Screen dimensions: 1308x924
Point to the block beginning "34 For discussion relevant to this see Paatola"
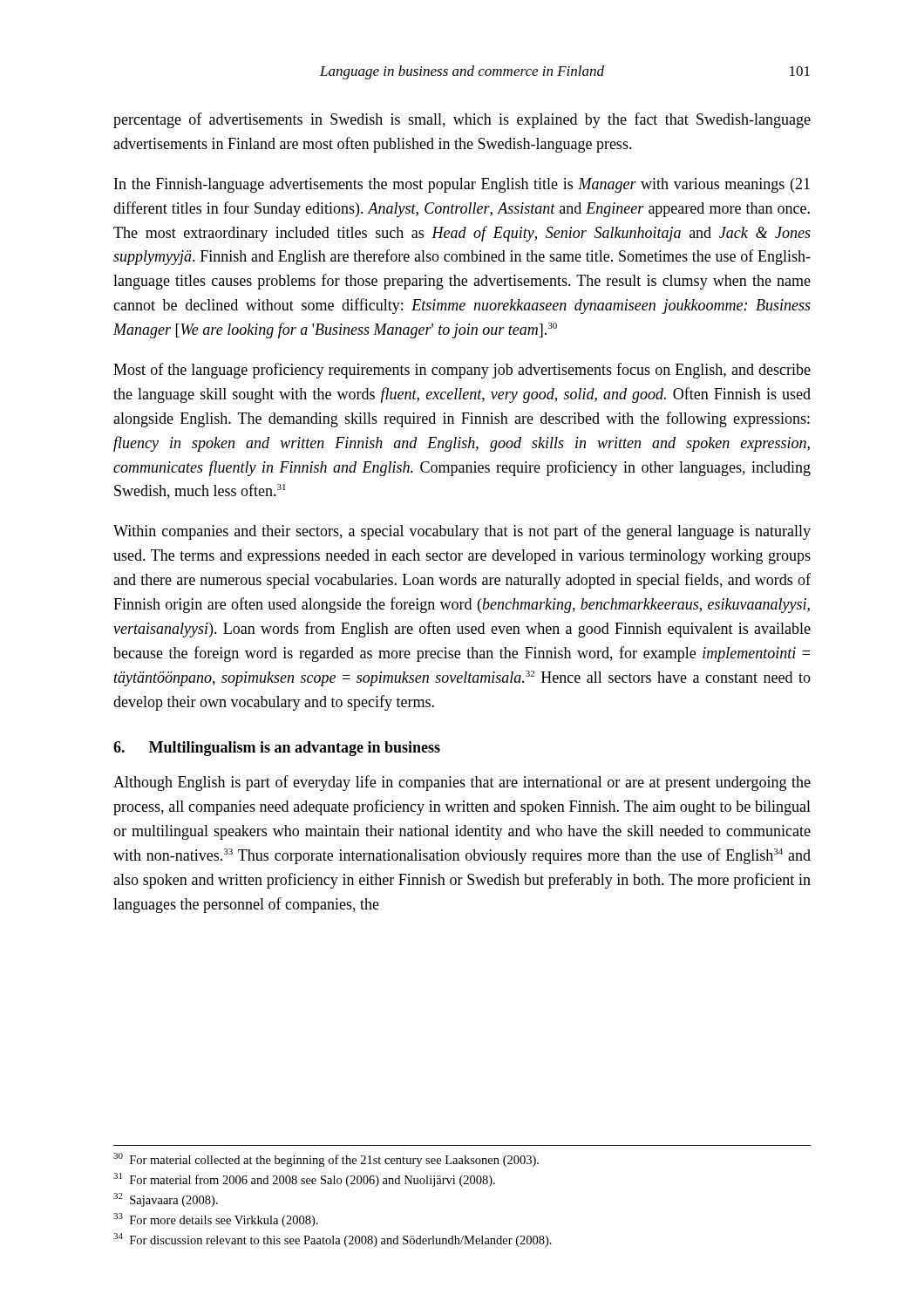coord(333,1239)
